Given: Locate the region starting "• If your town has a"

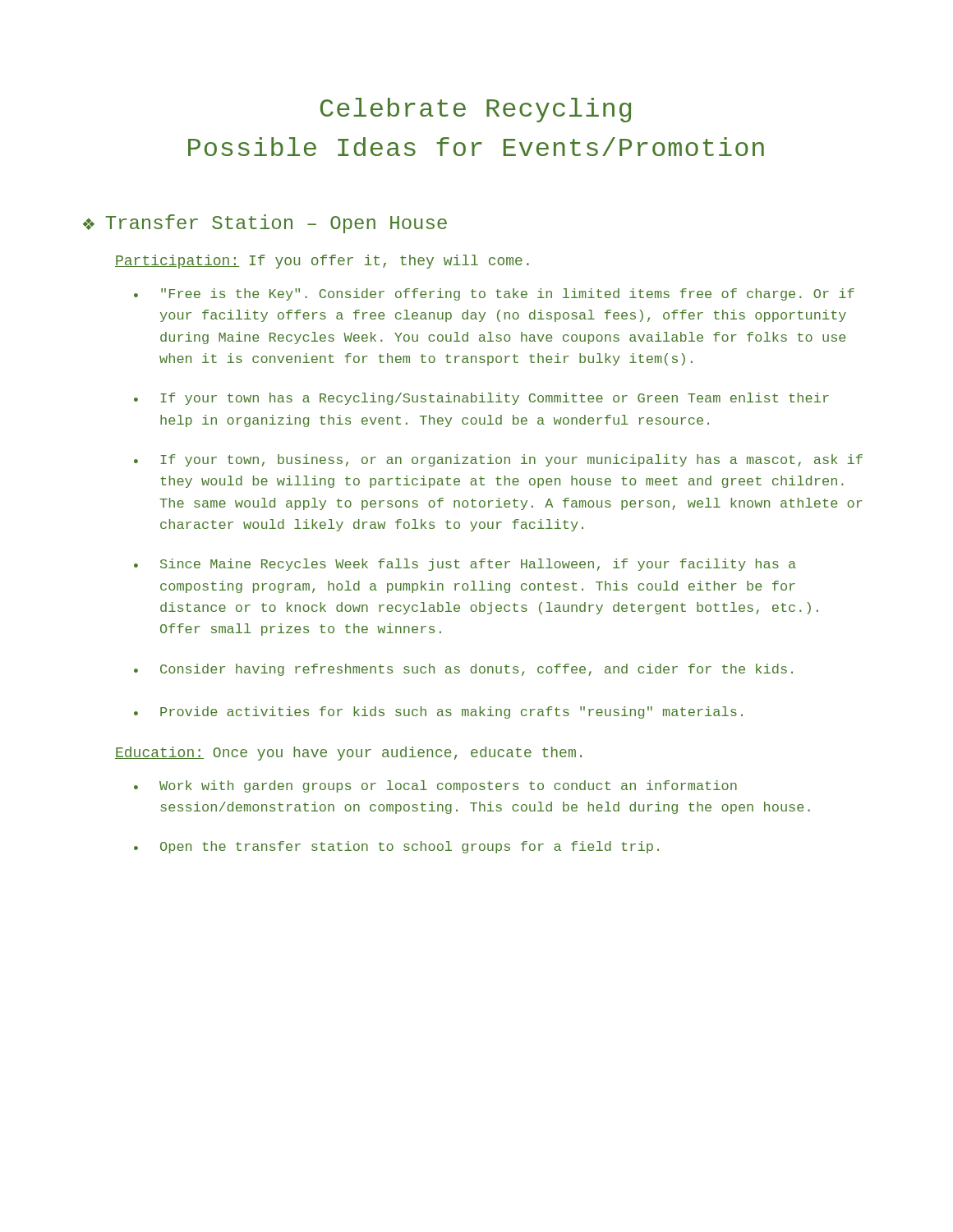Looking at the screenshot, I should point(501,410).
